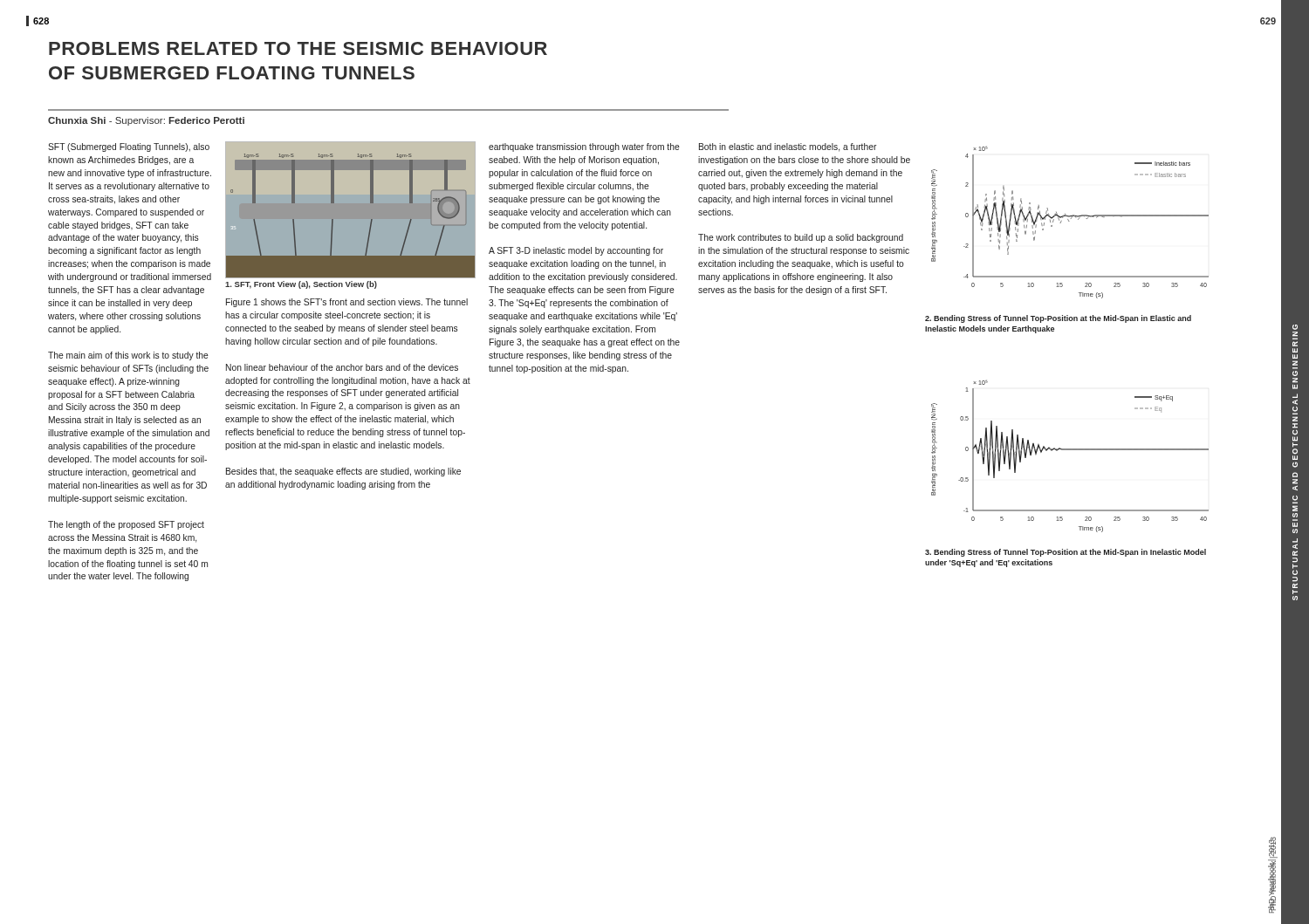Find the block on this page that starts "earthquake transmission through water"
The height and width of the screenshot is (924, 1309).
584,258
